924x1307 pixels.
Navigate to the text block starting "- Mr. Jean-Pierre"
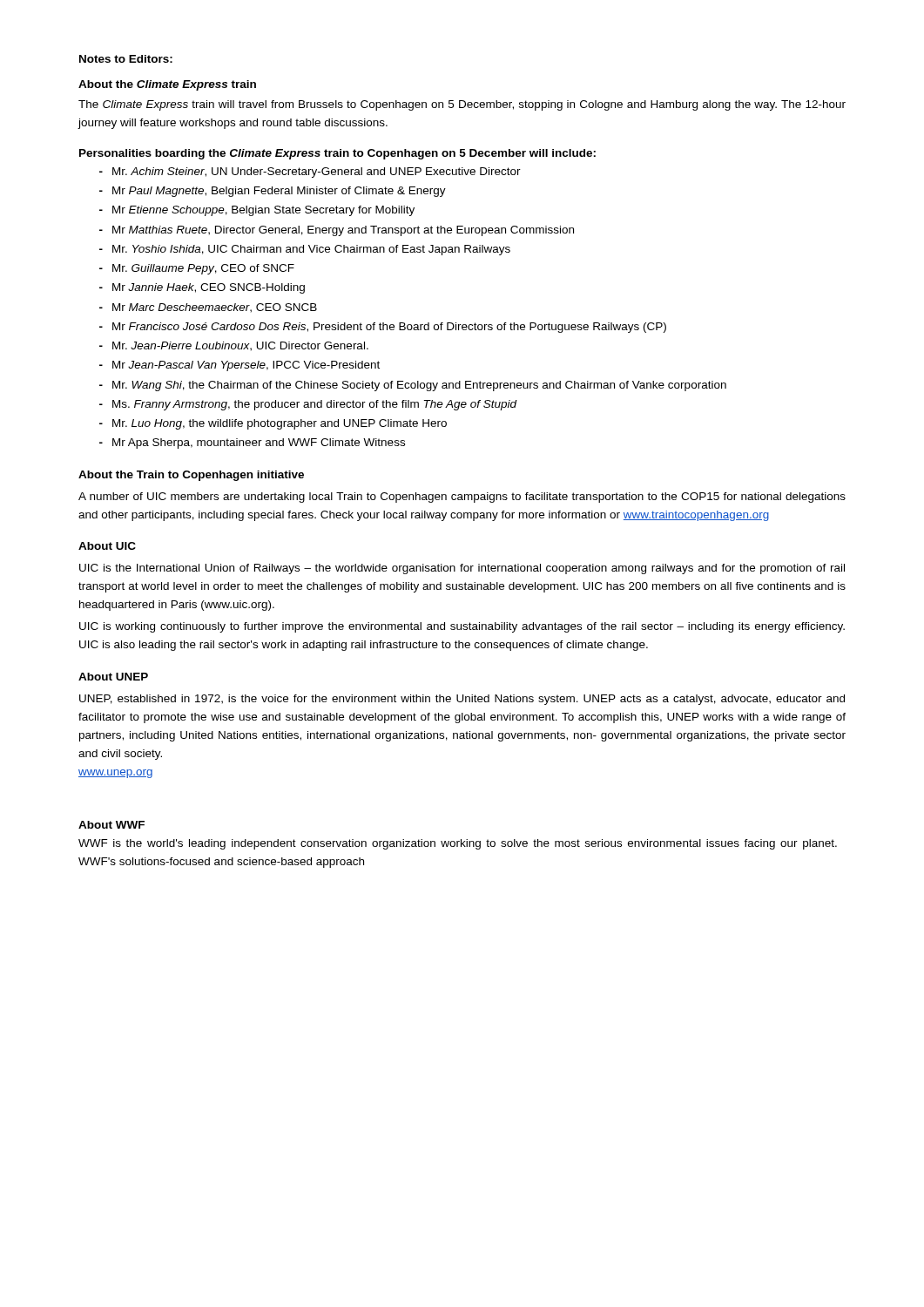coord(234,346)
